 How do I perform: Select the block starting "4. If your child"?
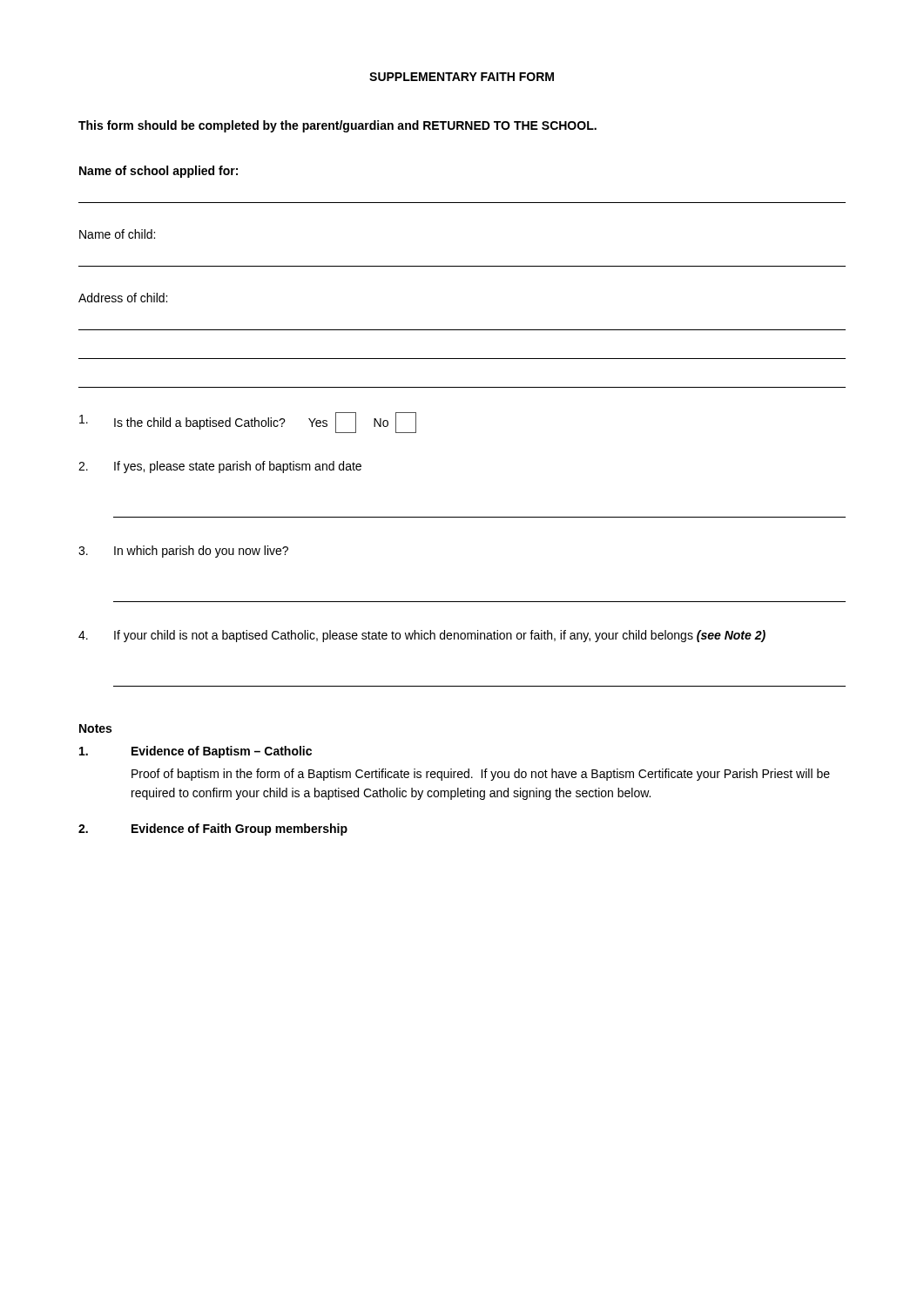[x=422, y=636]
